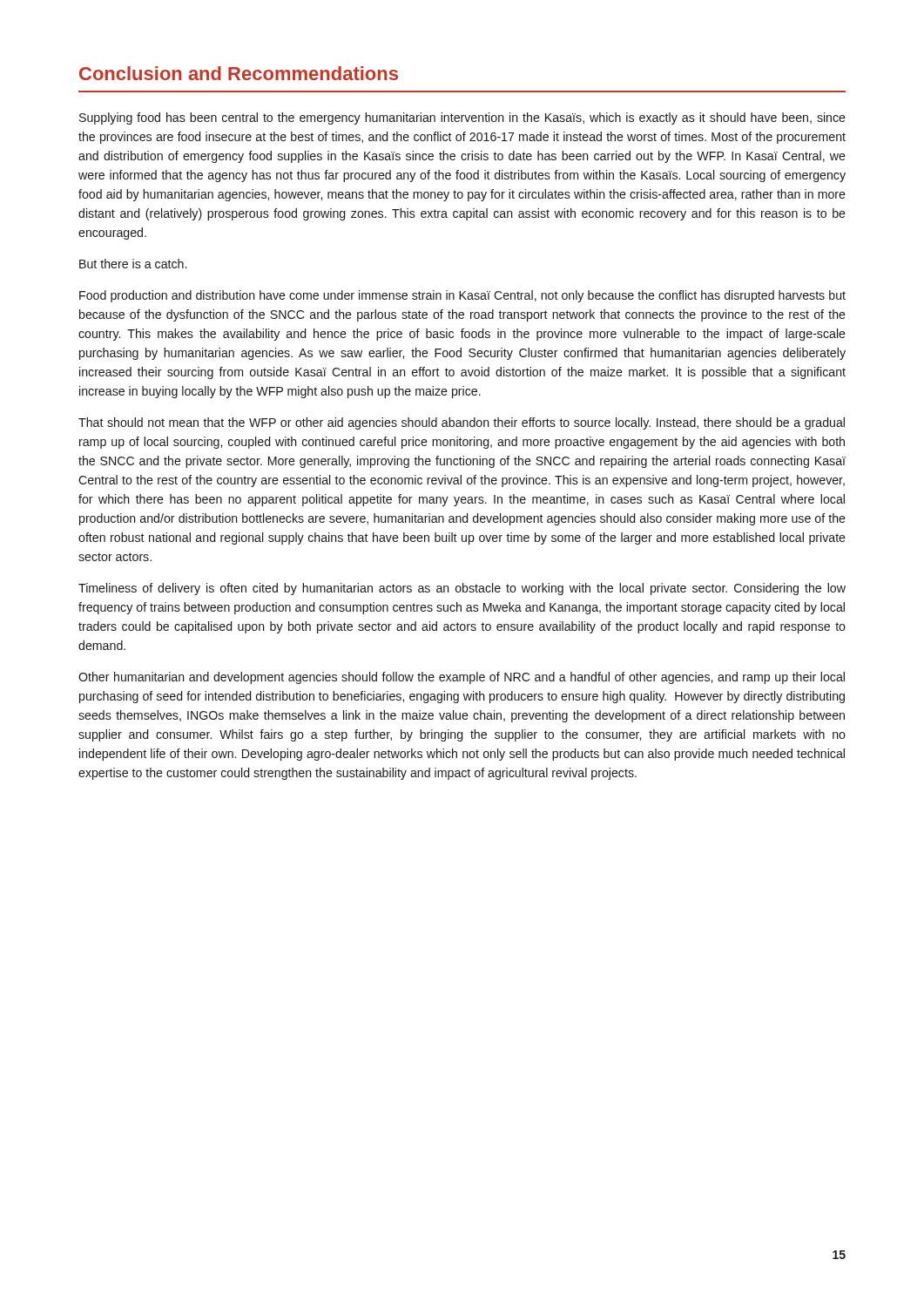Click on the text block that reads "Food production and distribution"
924x1307 pixels.
pos(462,343)
